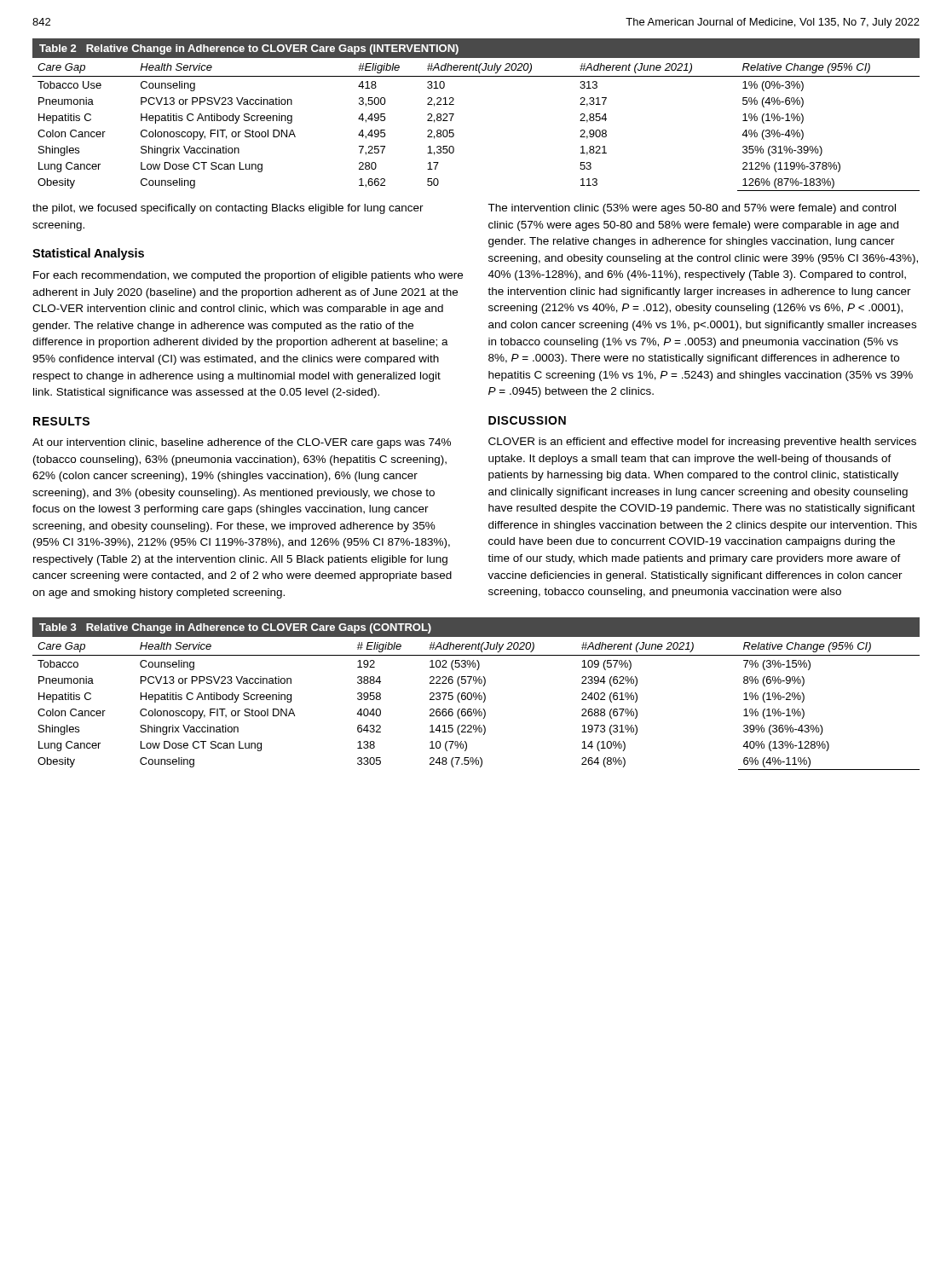Find the block on this page that starts "CLOVER is an efficient and effective model for"
The width and height of the screenshot is (952, 1279).
coord(704,517)
